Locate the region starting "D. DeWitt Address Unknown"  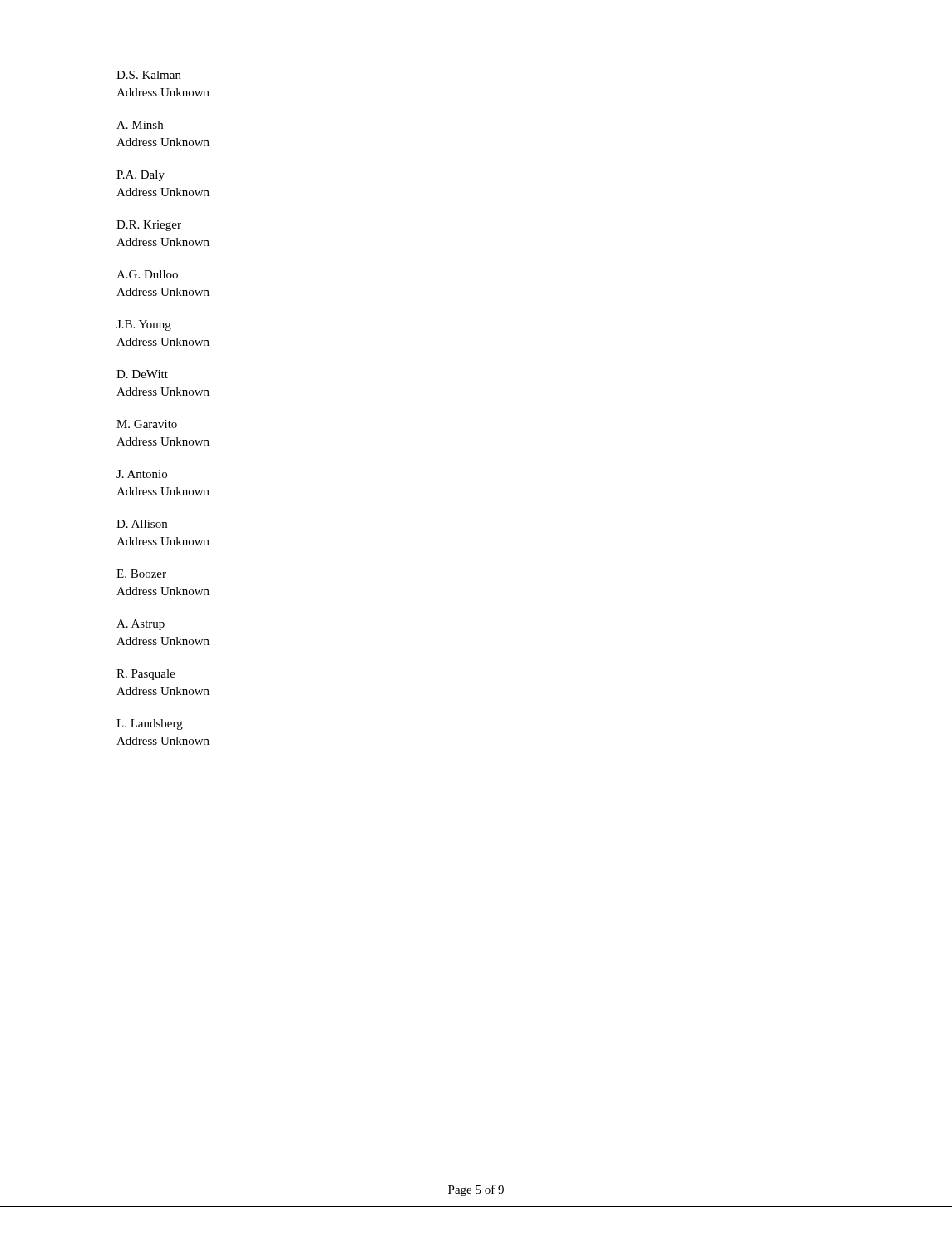pyautogui.click(x=142, y=374)
